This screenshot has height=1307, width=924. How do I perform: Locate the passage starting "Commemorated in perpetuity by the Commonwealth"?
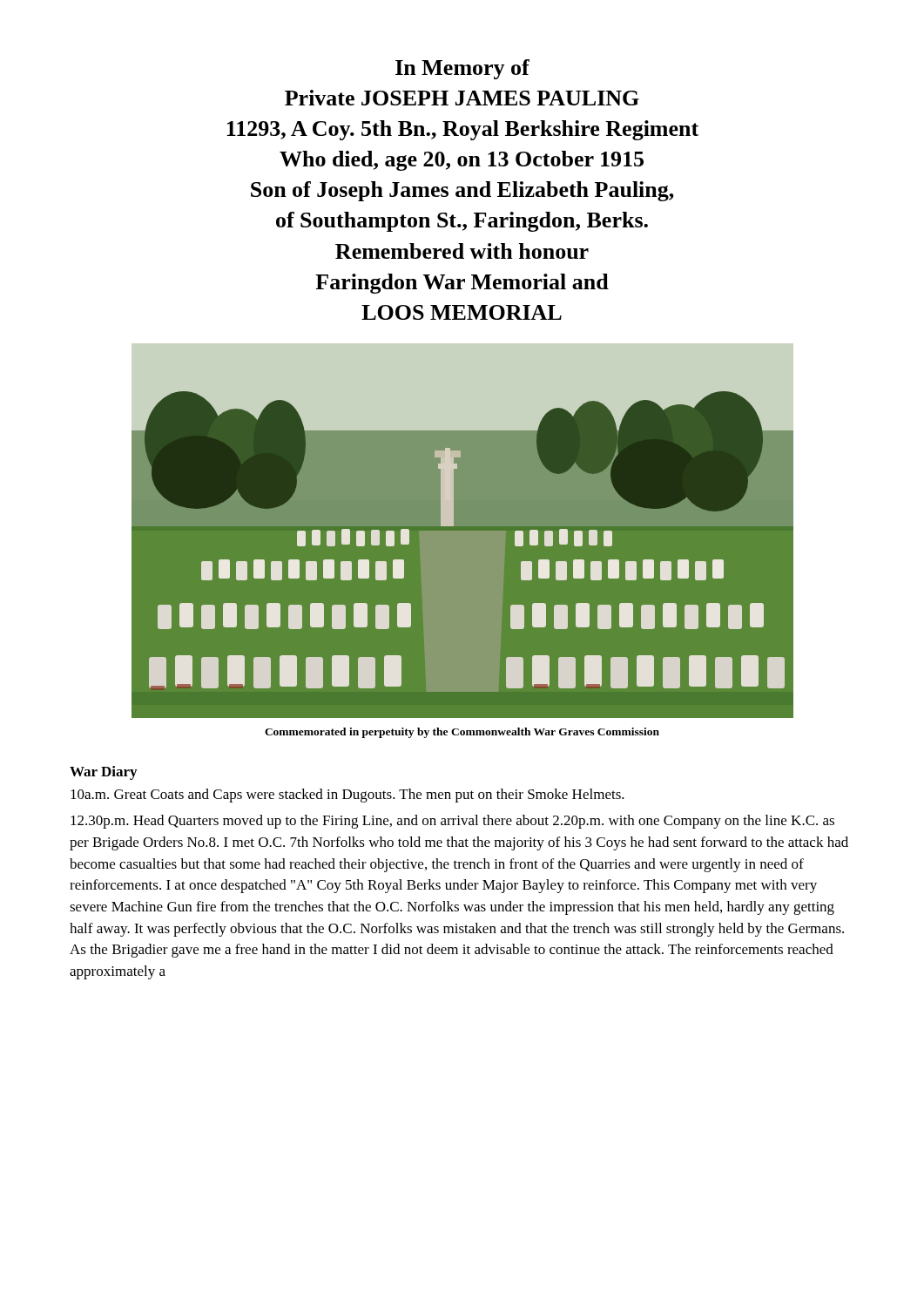[x=462, y=732]
